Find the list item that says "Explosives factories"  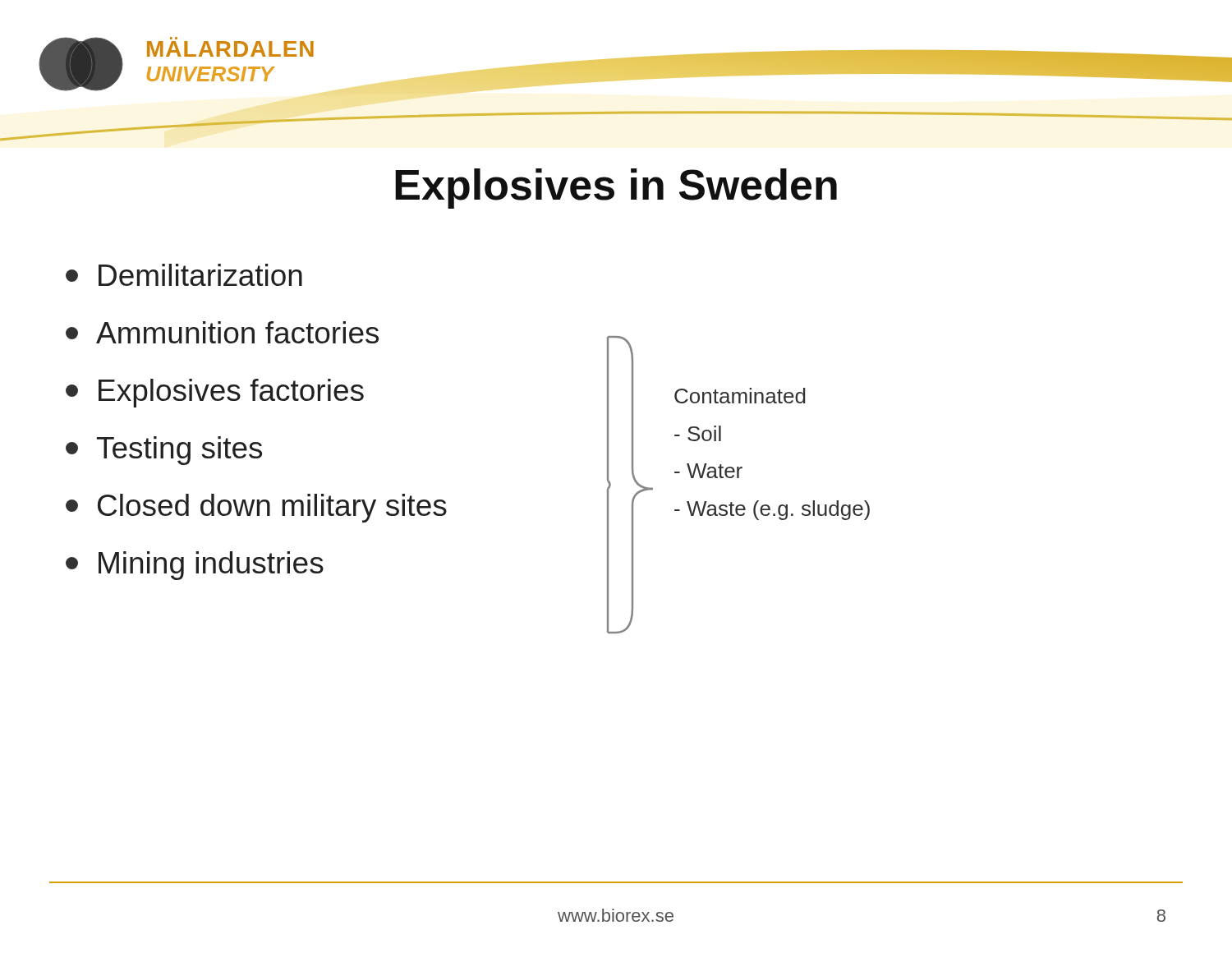[x=215, y=391]
